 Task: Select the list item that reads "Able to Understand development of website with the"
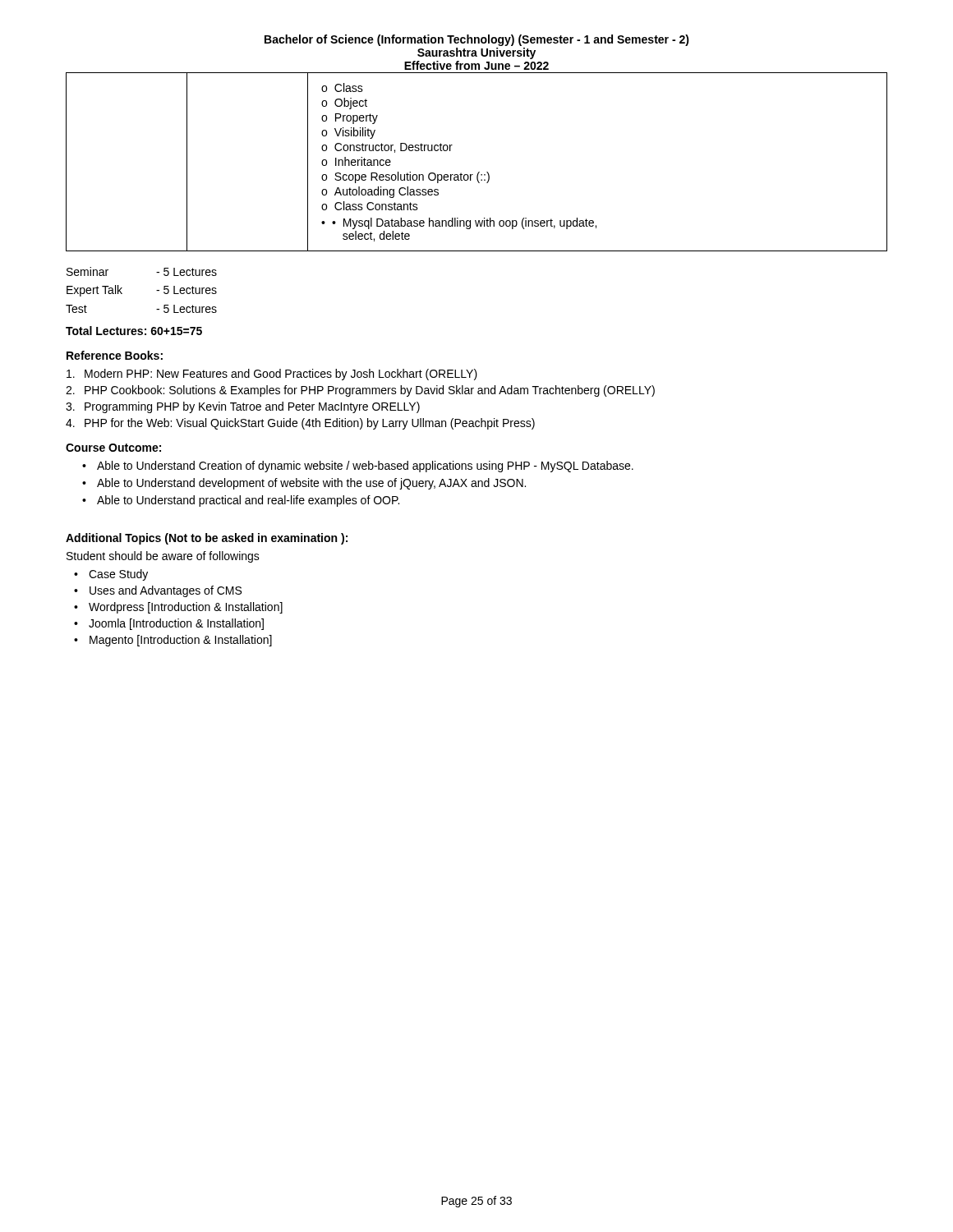312,483
